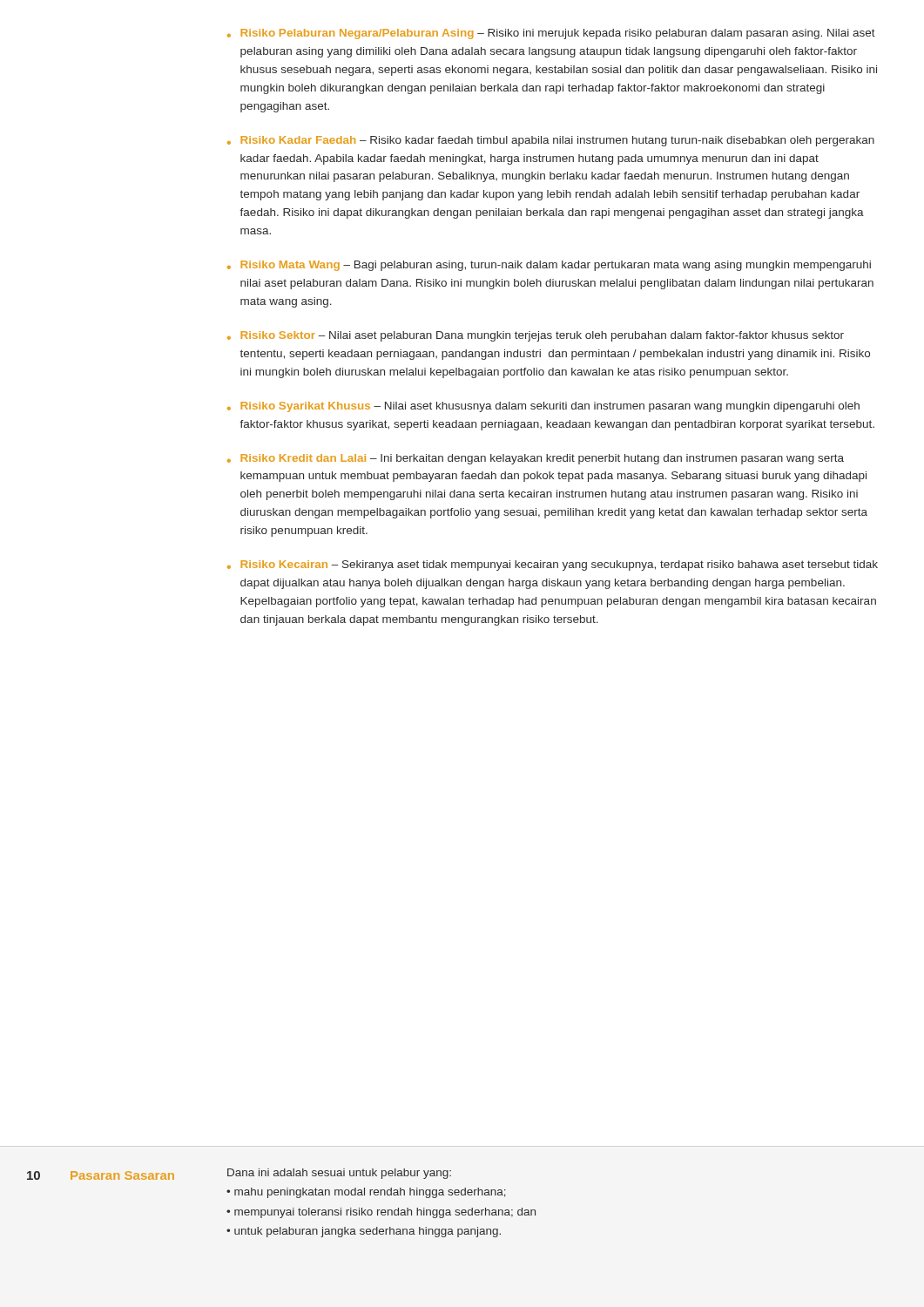Navigate to the passage starting "• Risiko Sektor – Nilai aset pelaburan"
Image resolution: width=924 pixels, height=1307 pixels.
click(x=553, y=354)
